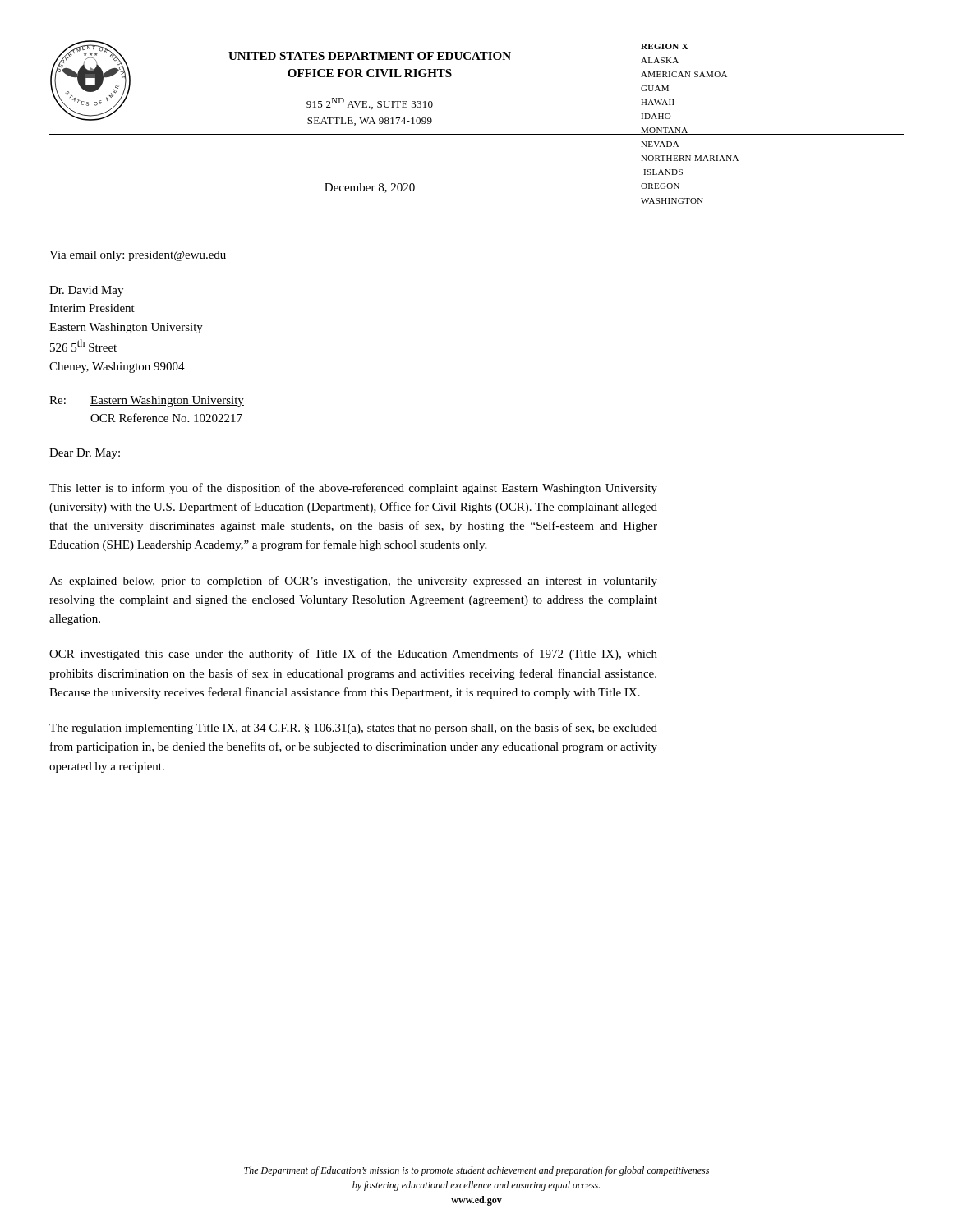Image resolution: width=953 pixels, height=1232 pixels.
Task: Find the element starting "Dr. David May Interim President"
Action: (126, 328)
